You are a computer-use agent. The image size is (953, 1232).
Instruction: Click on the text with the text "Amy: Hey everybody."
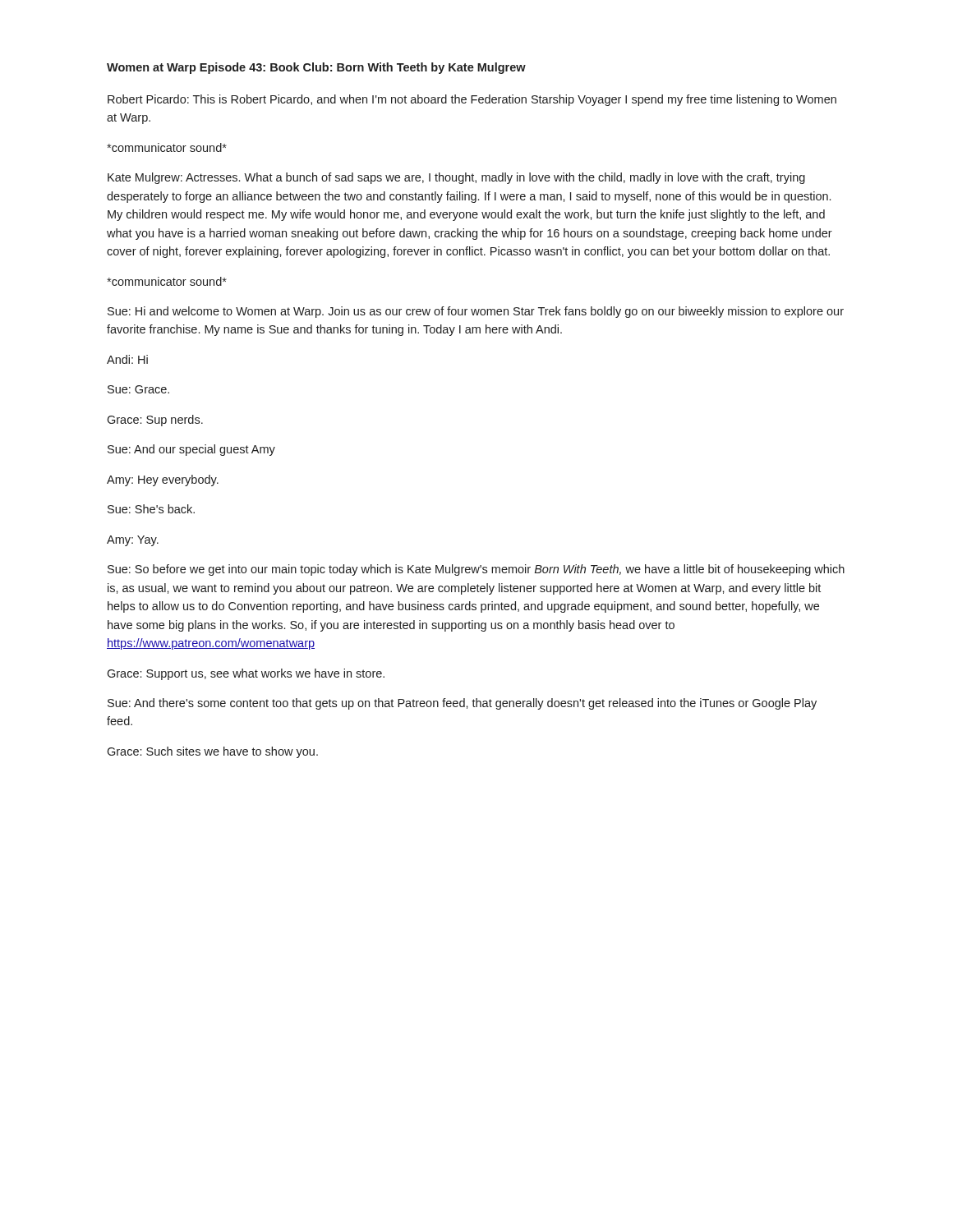[x=163, y=479]
